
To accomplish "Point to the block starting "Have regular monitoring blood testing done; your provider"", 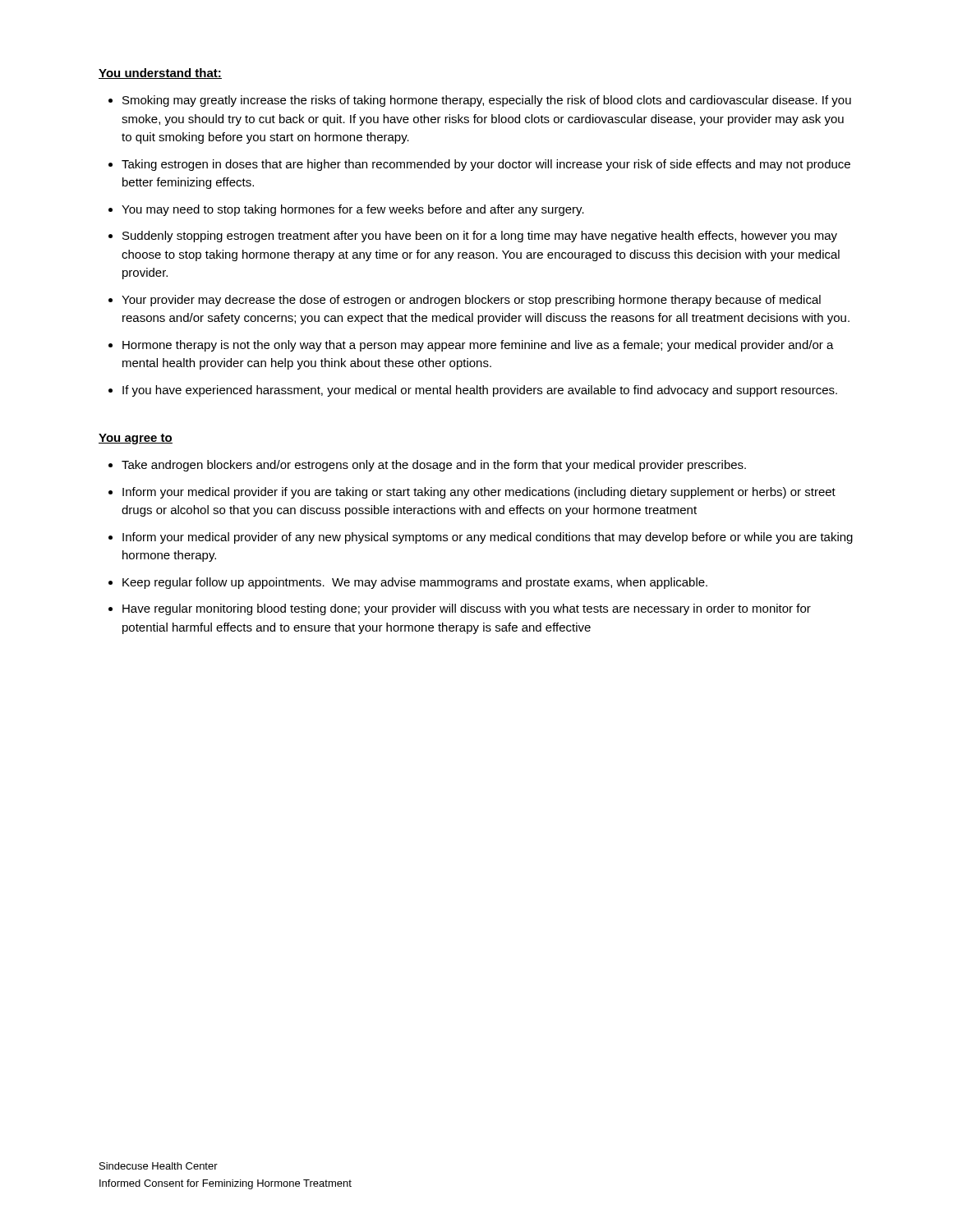I will (x=466, y=617).
